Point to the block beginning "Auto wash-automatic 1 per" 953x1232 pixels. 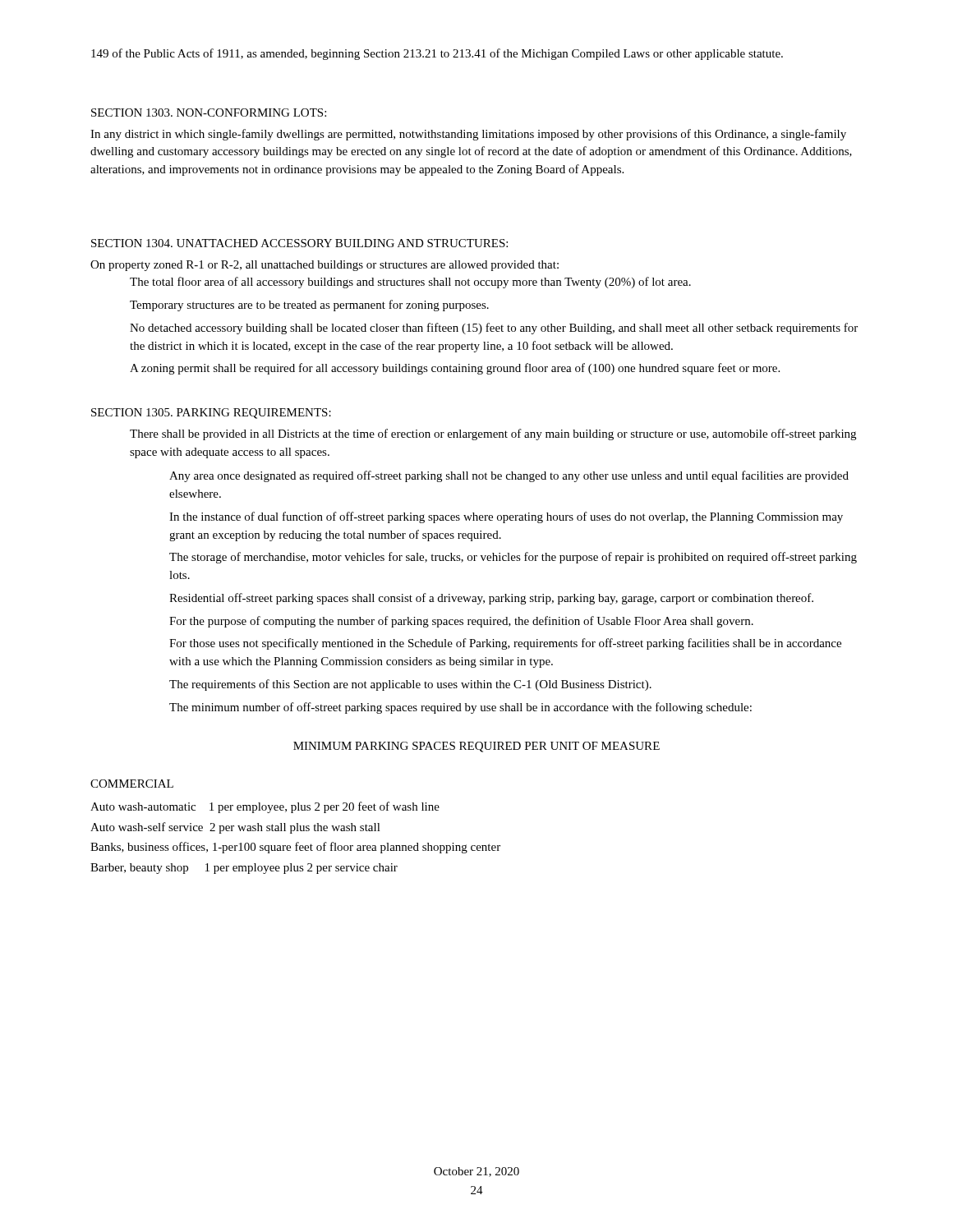click(265, 806)
